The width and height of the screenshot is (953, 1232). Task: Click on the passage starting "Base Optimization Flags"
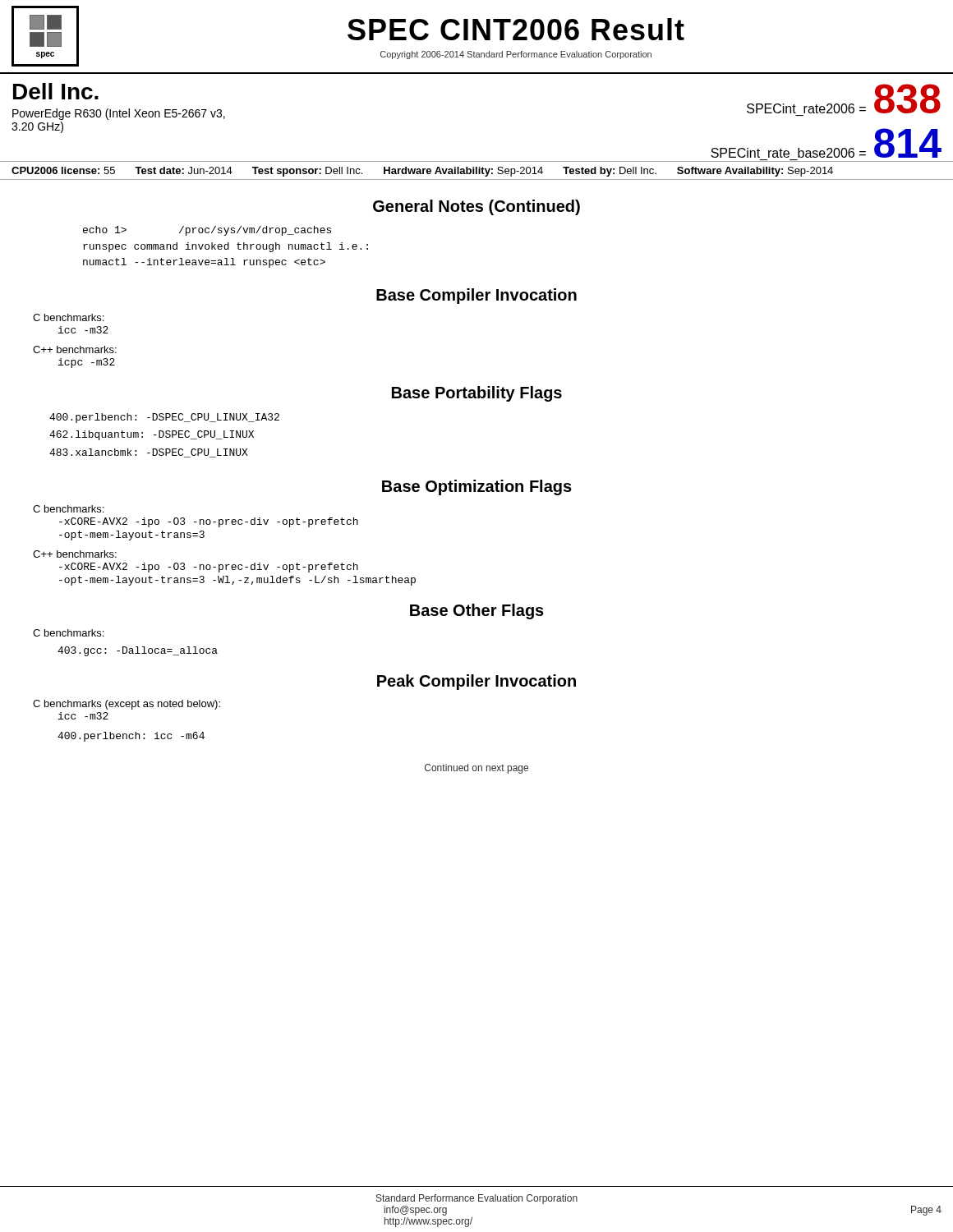[476, 486]
